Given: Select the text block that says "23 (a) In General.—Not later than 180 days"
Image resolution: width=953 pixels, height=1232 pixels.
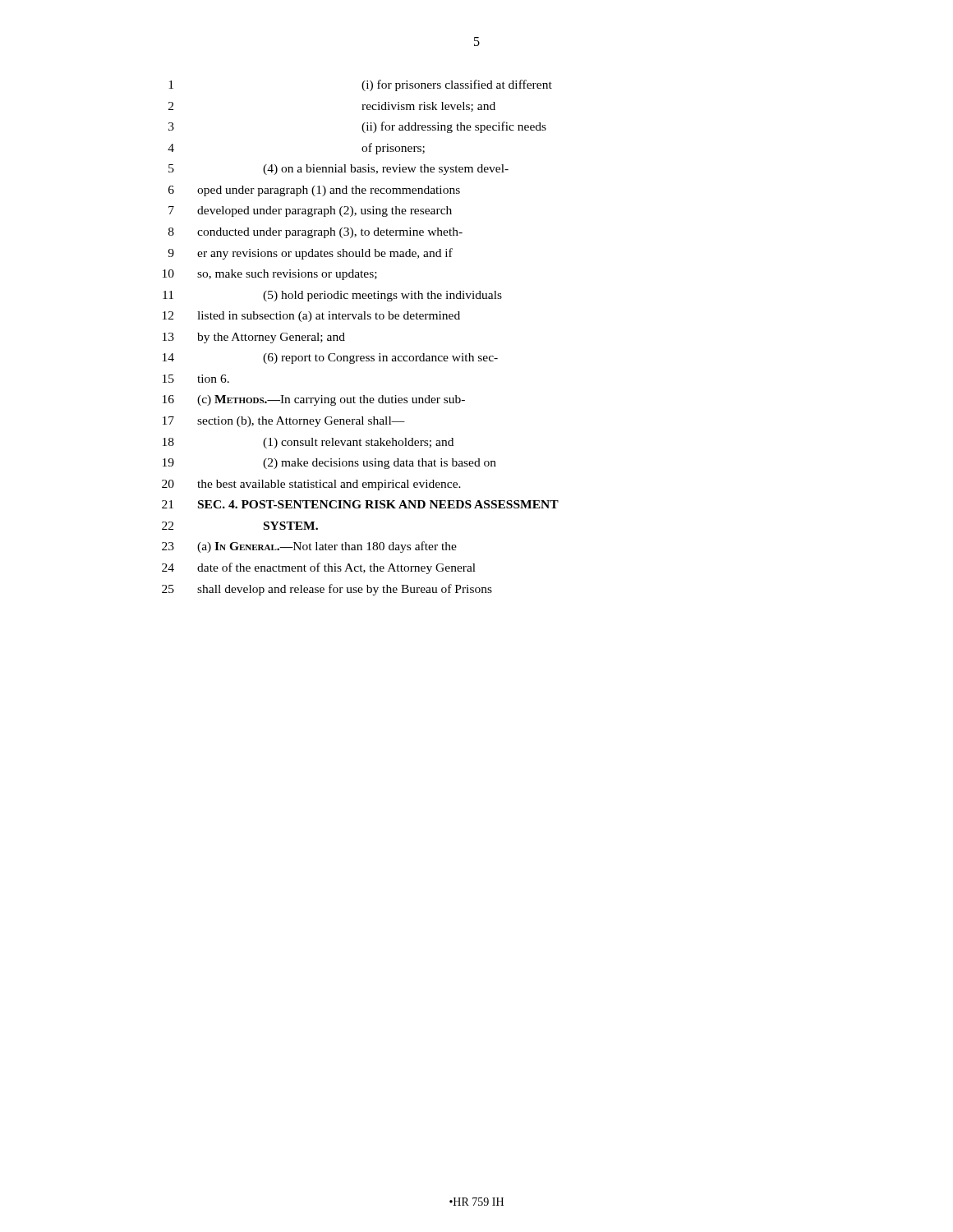Looking at the screenshot, I should (309, 547).
